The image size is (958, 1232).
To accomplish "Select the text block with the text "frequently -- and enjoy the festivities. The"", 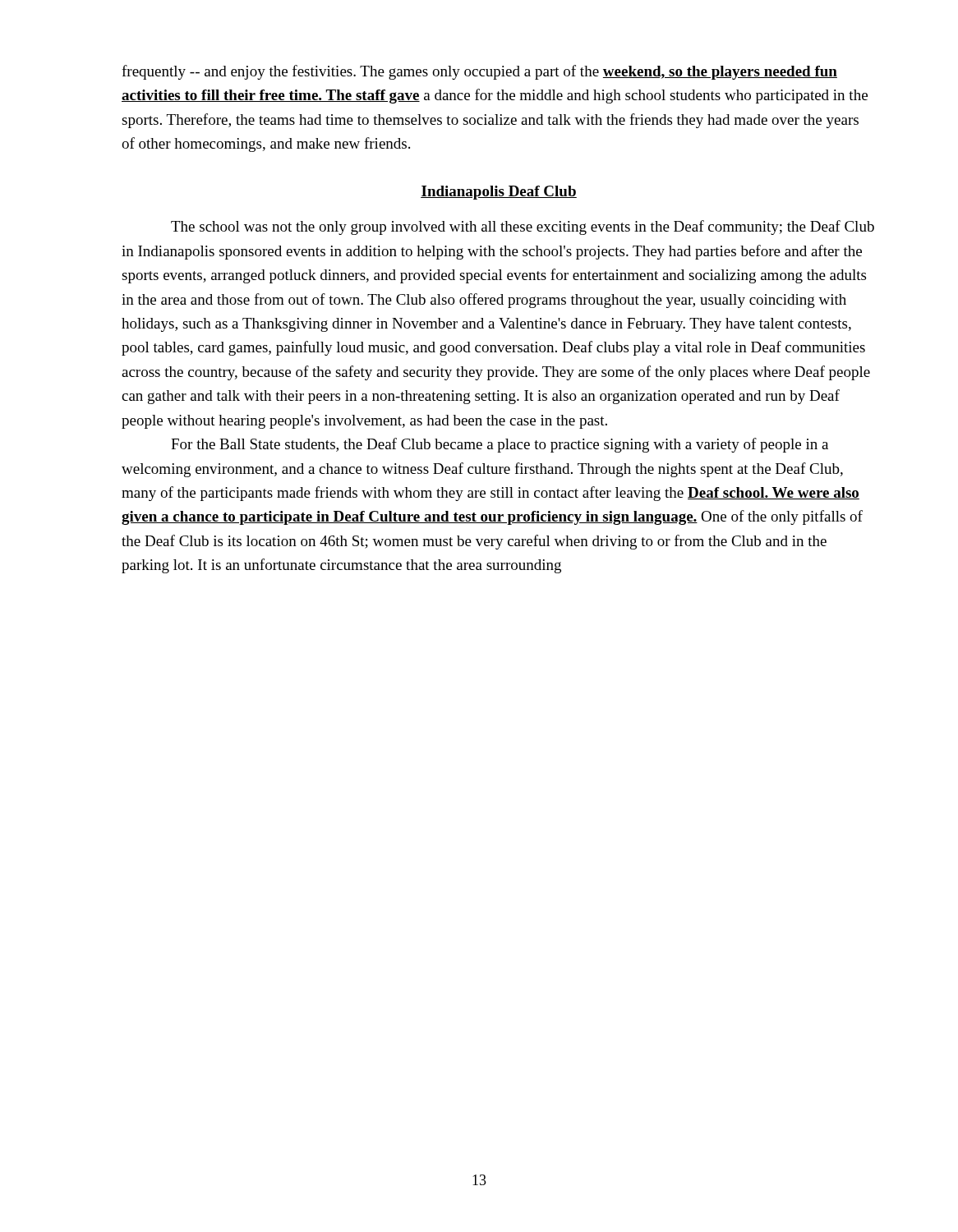I will (499, 107).
